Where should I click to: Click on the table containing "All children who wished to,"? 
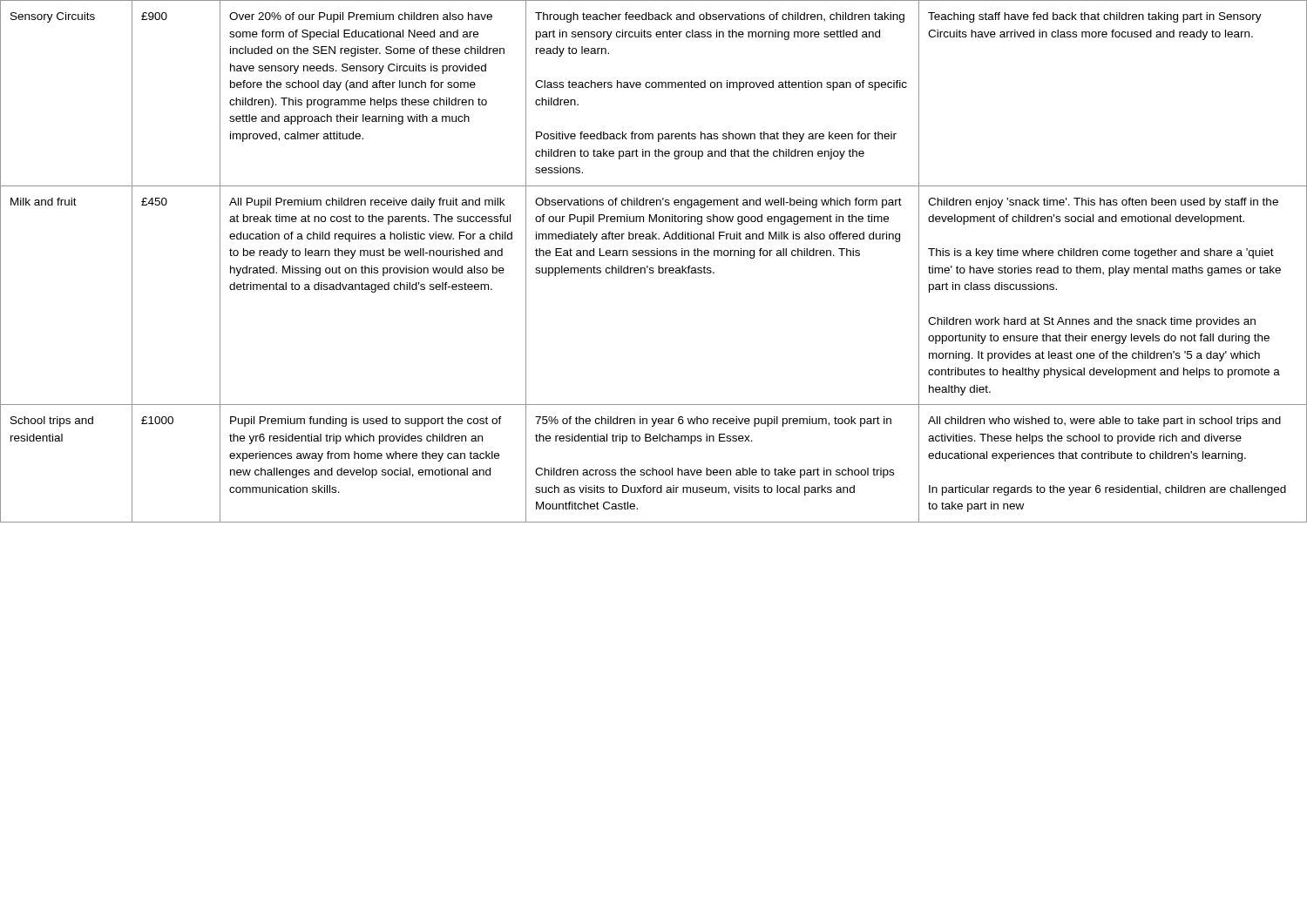coord(654,462)
